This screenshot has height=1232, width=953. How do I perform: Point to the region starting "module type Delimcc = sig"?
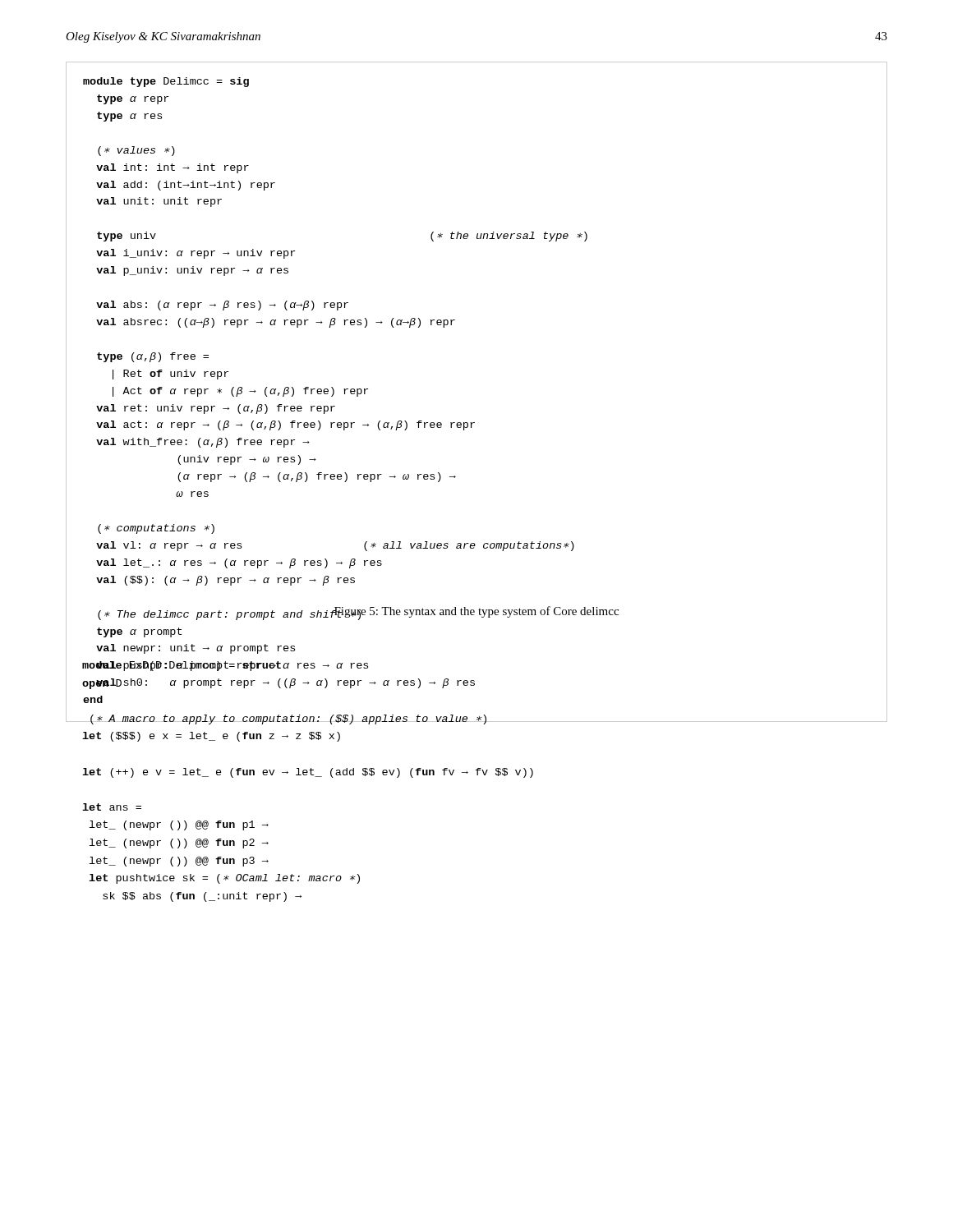pyautogui.click(x=166, y=82)
